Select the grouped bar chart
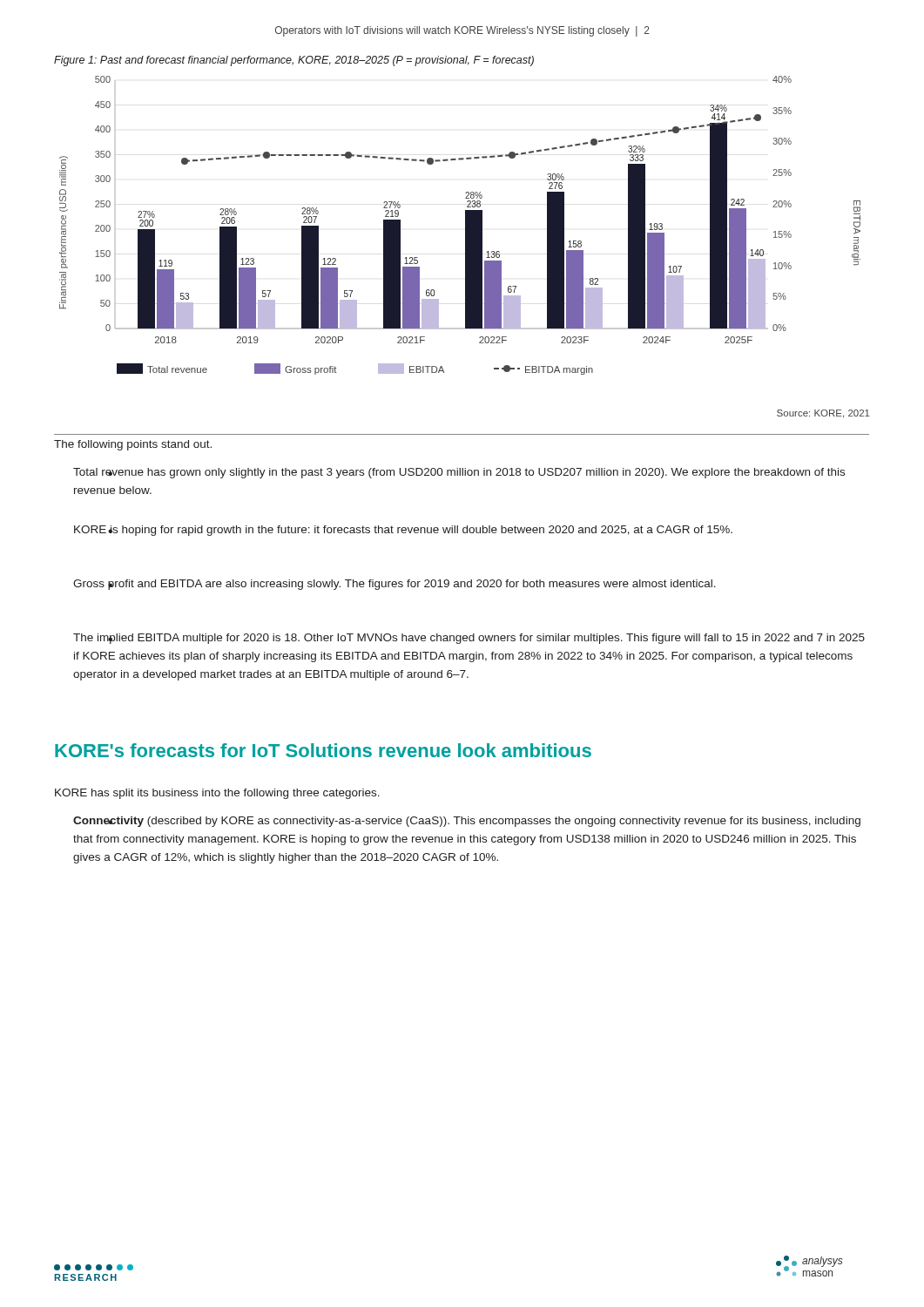This screenshot has width=924, height=1307. tap(459, 237)
